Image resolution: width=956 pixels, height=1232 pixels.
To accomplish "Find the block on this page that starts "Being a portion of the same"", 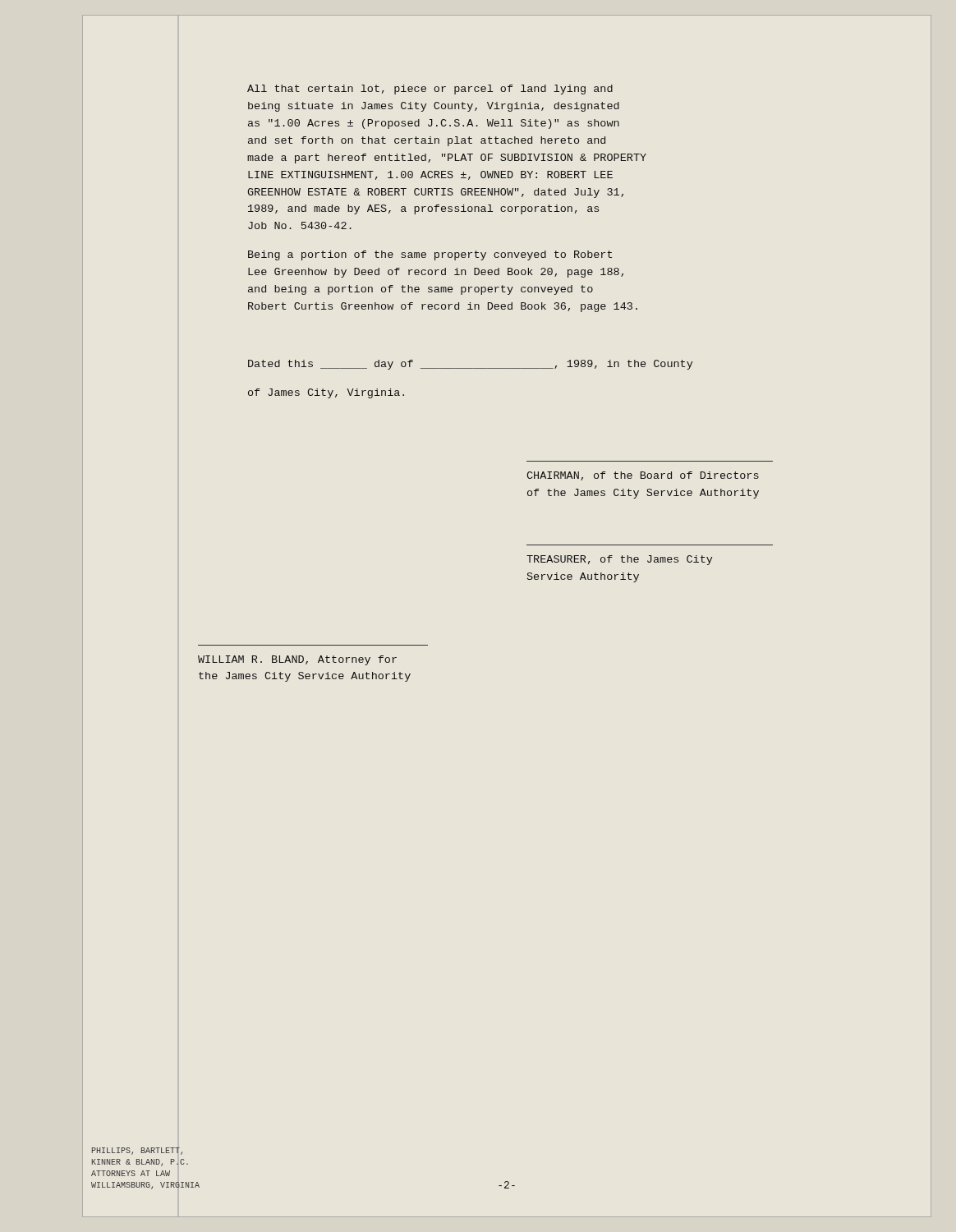I will [556, 281].
